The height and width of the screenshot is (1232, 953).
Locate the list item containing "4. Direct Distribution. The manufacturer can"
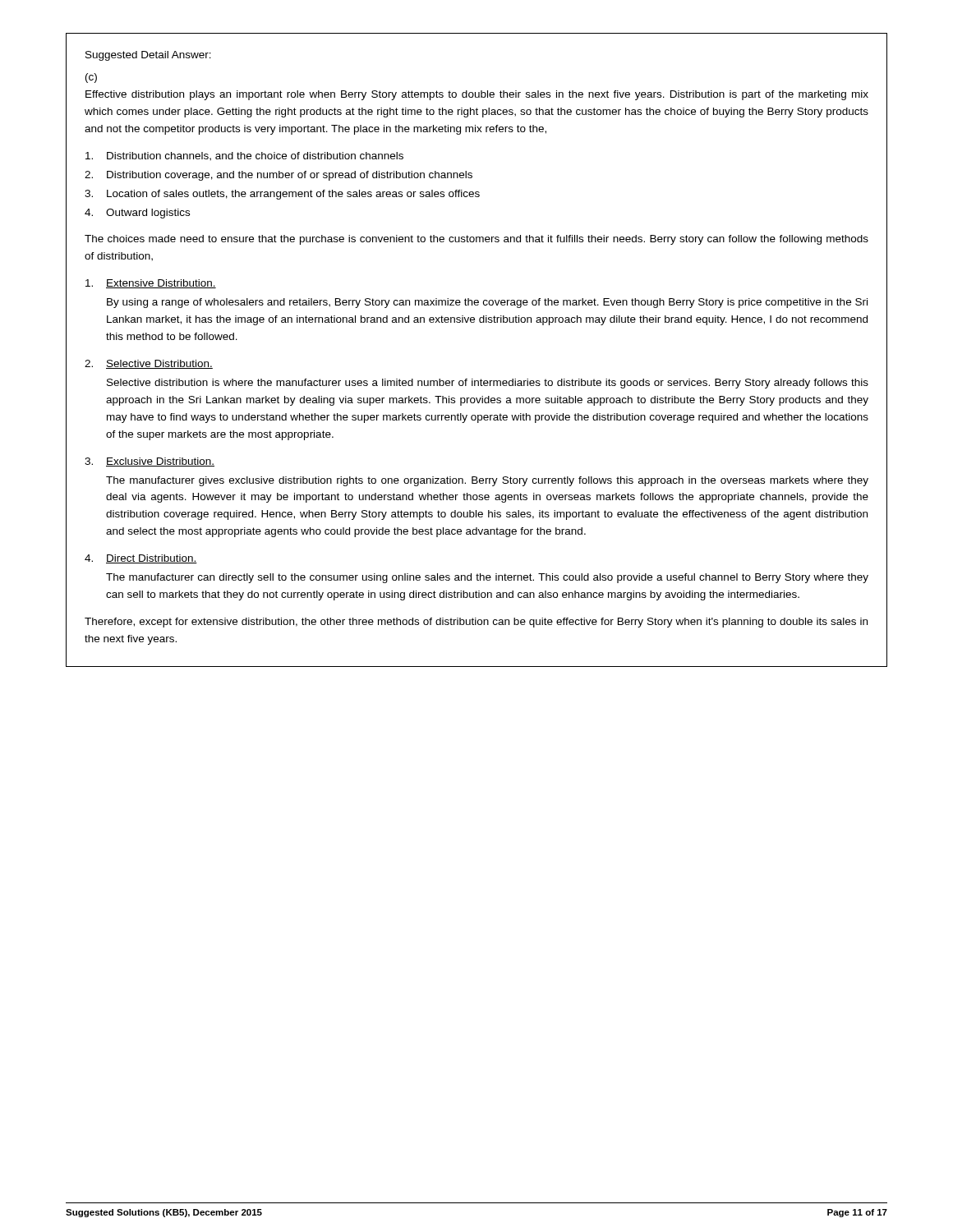tap(476, 577)
